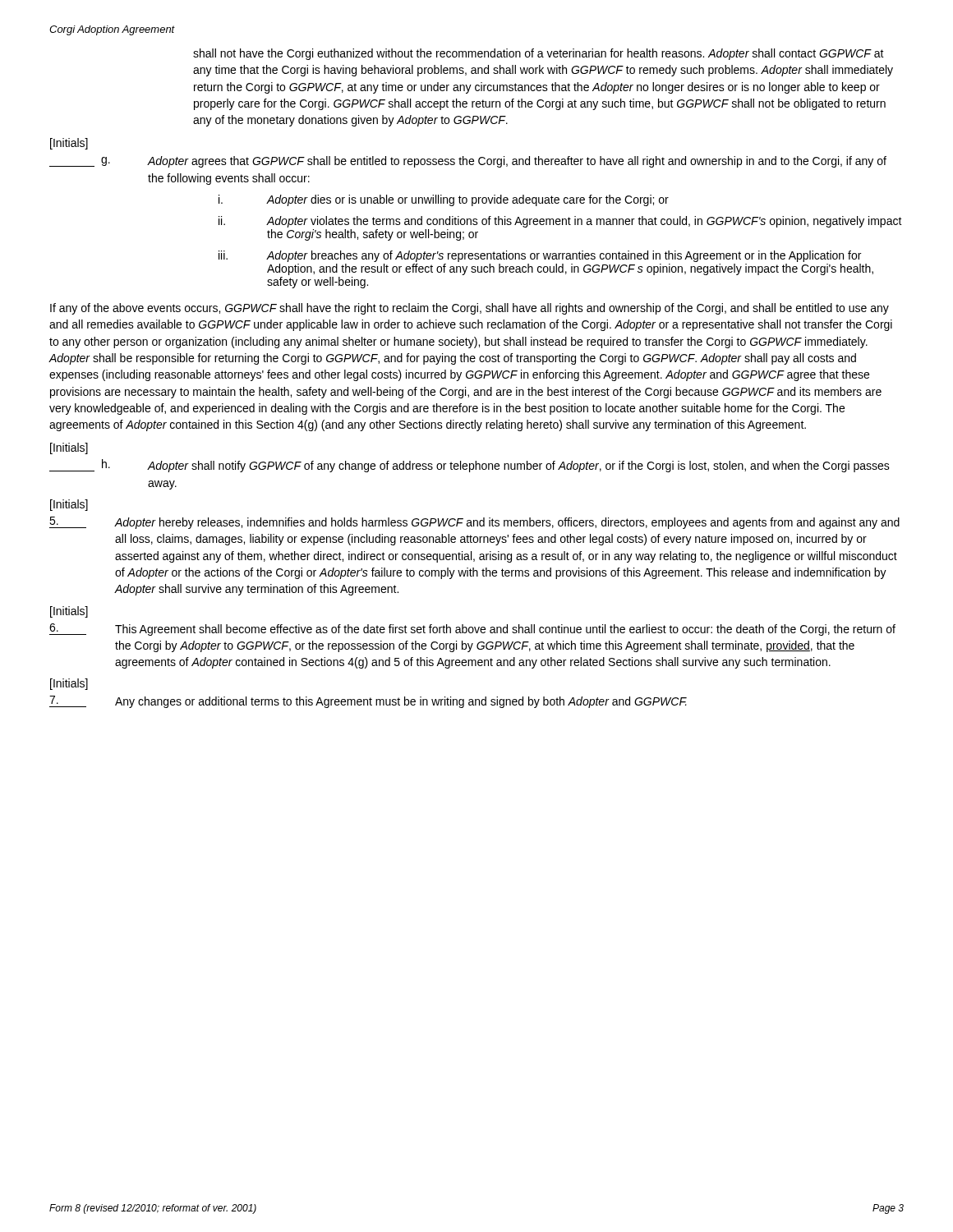Select the text block with the text "shall not have the"
Viewport: 953px width, 1232px height.
click(x=543, y=87)
